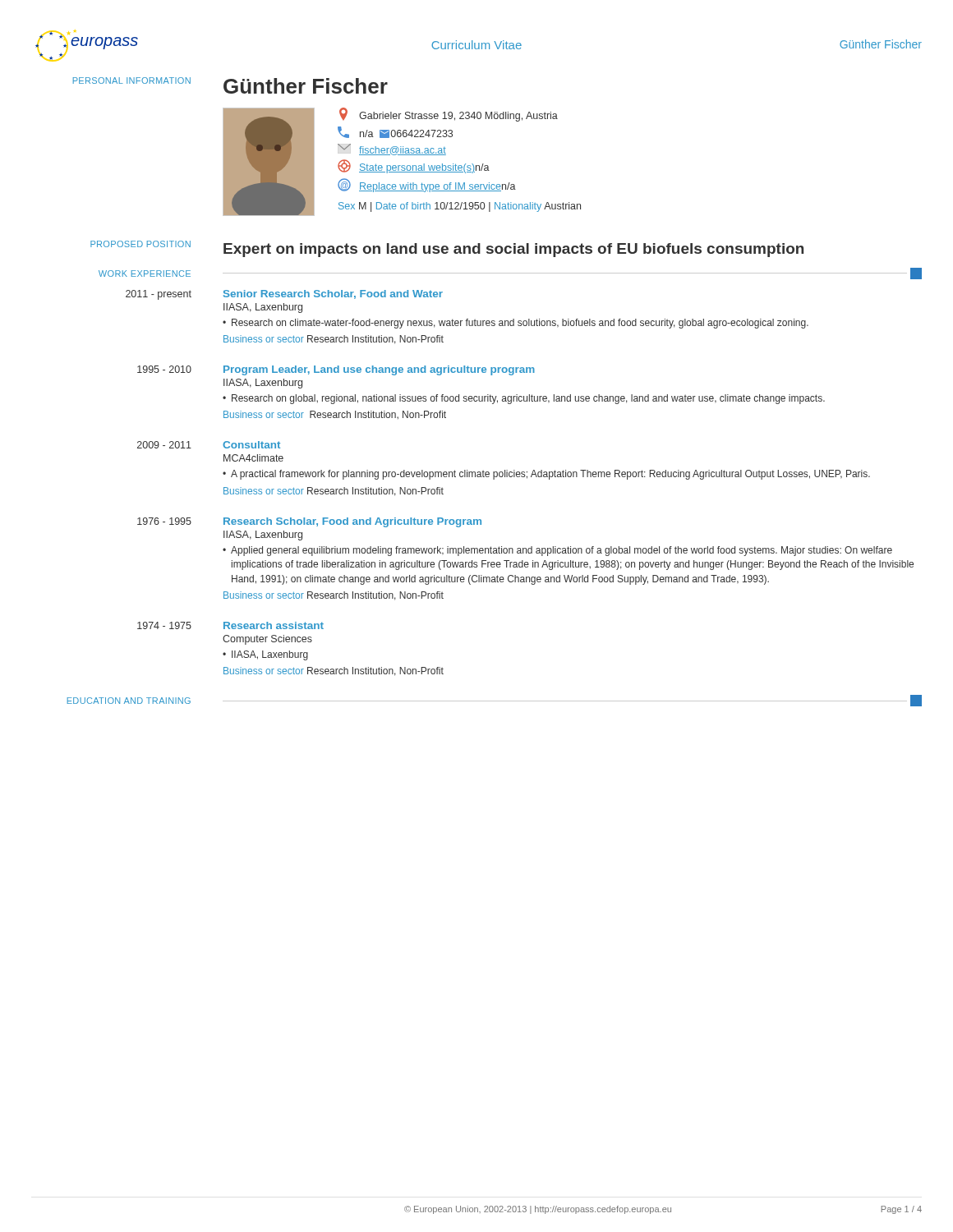
Task: Find the text block that reads "Program Leader, Land use"
Action: [379, 369]
